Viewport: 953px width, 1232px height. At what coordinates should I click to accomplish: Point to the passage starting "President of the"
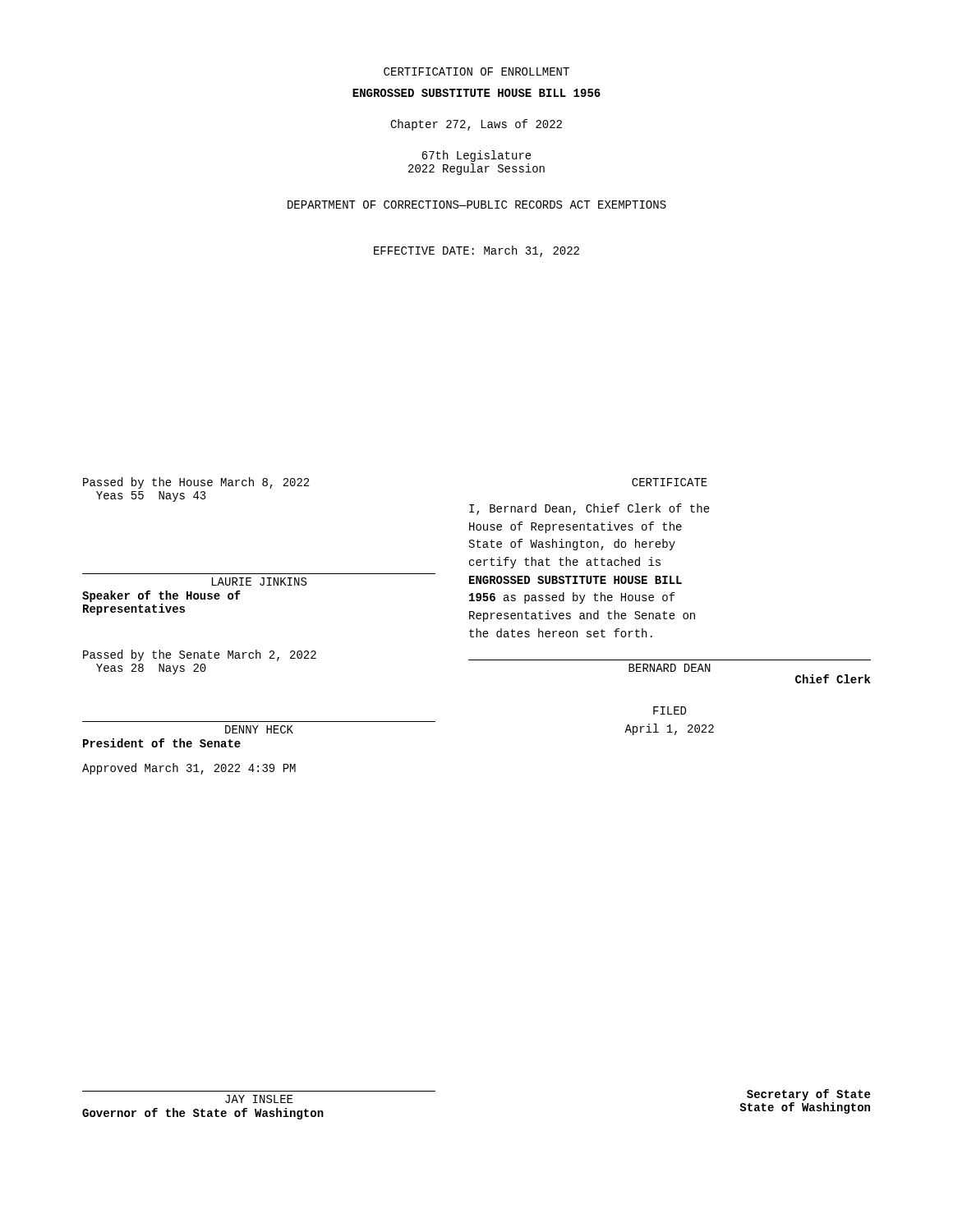[x=162, y=744]
